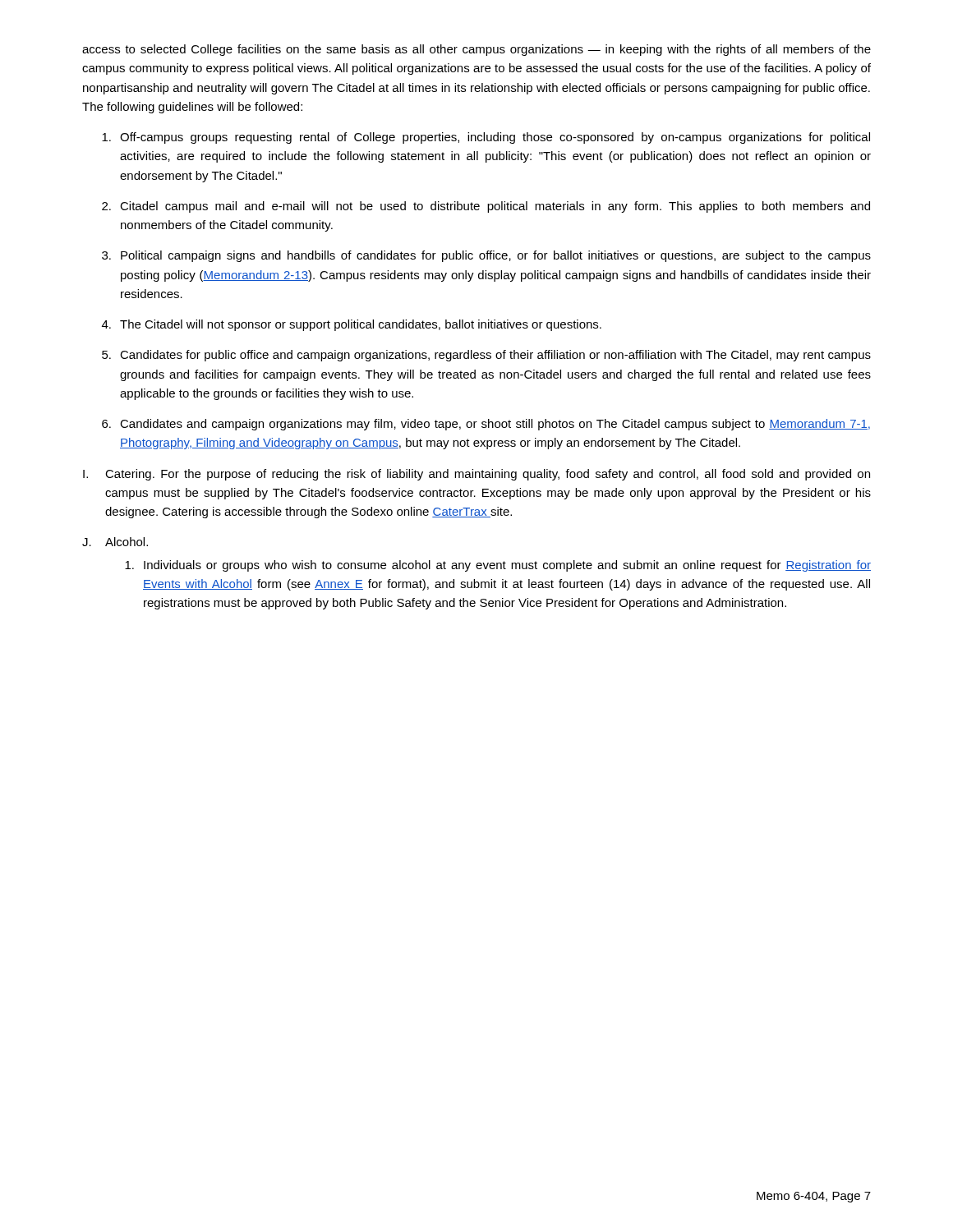Where is the passage that starts "6. Candidates and campaign organizations"?

click(x=476, y=433)
